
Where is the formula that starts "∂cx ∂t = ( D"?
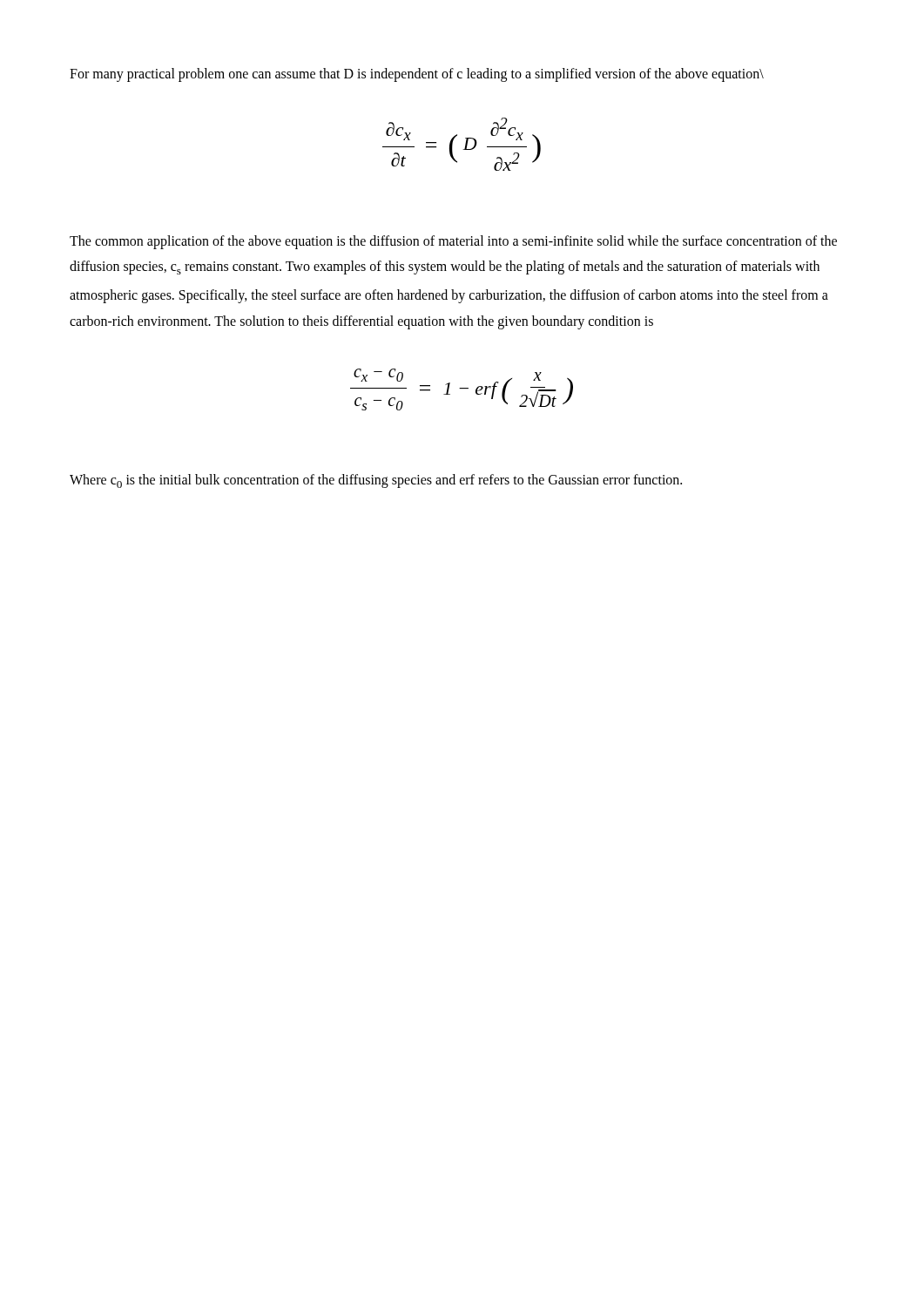pyautogui.click(x=462, y=145)
